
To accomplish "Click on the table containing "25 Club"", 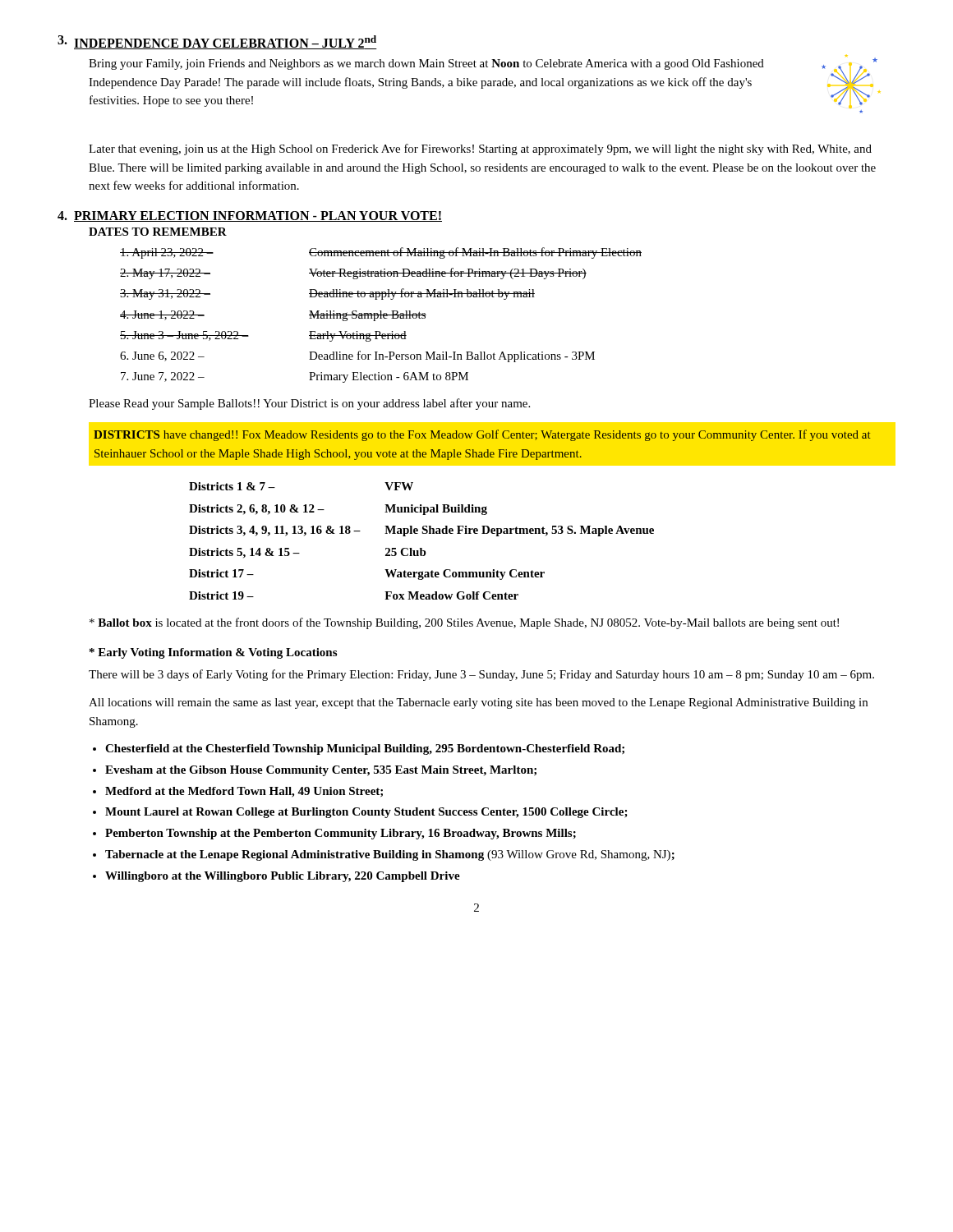I will pos(476,541).
